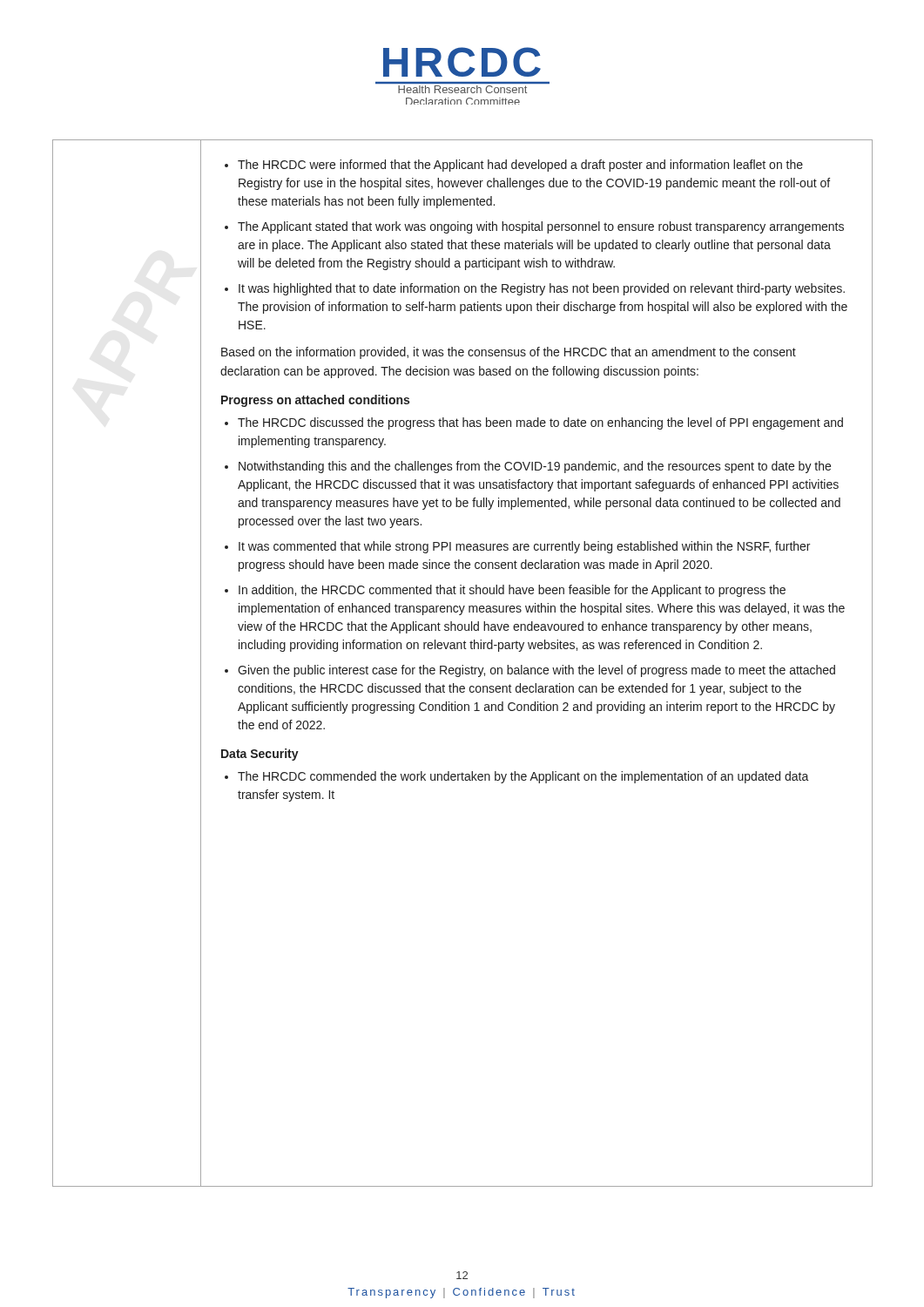Navigate to the text block starting "The Applicant stated that work was ongoing"

coord(541,245)
